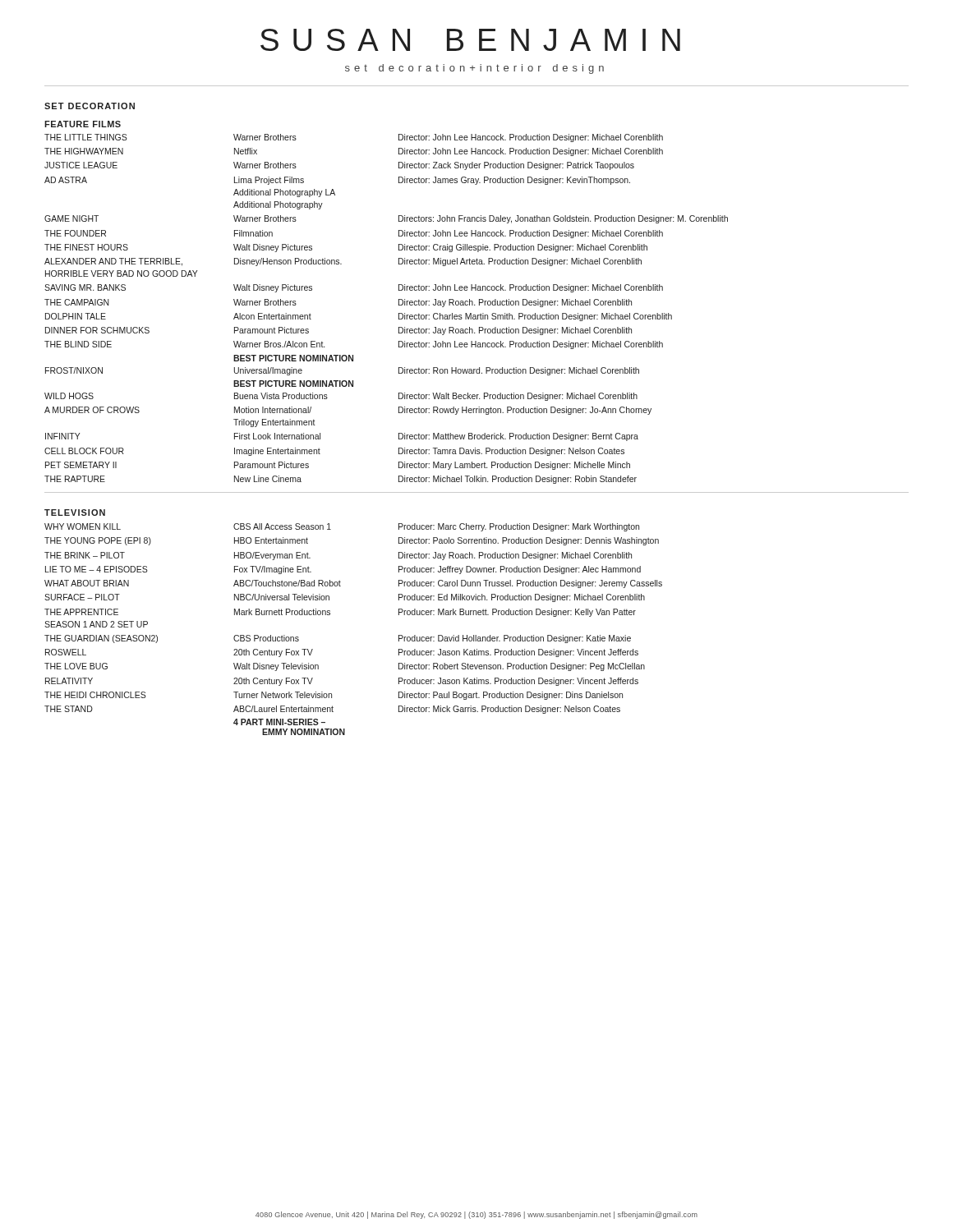The image size is (953, 1232).
Task: Locate the list item with the text "THE RAPTURE New Line Cinema Director: Michael"
Action: pyautogui.click(x=476, y=479)
